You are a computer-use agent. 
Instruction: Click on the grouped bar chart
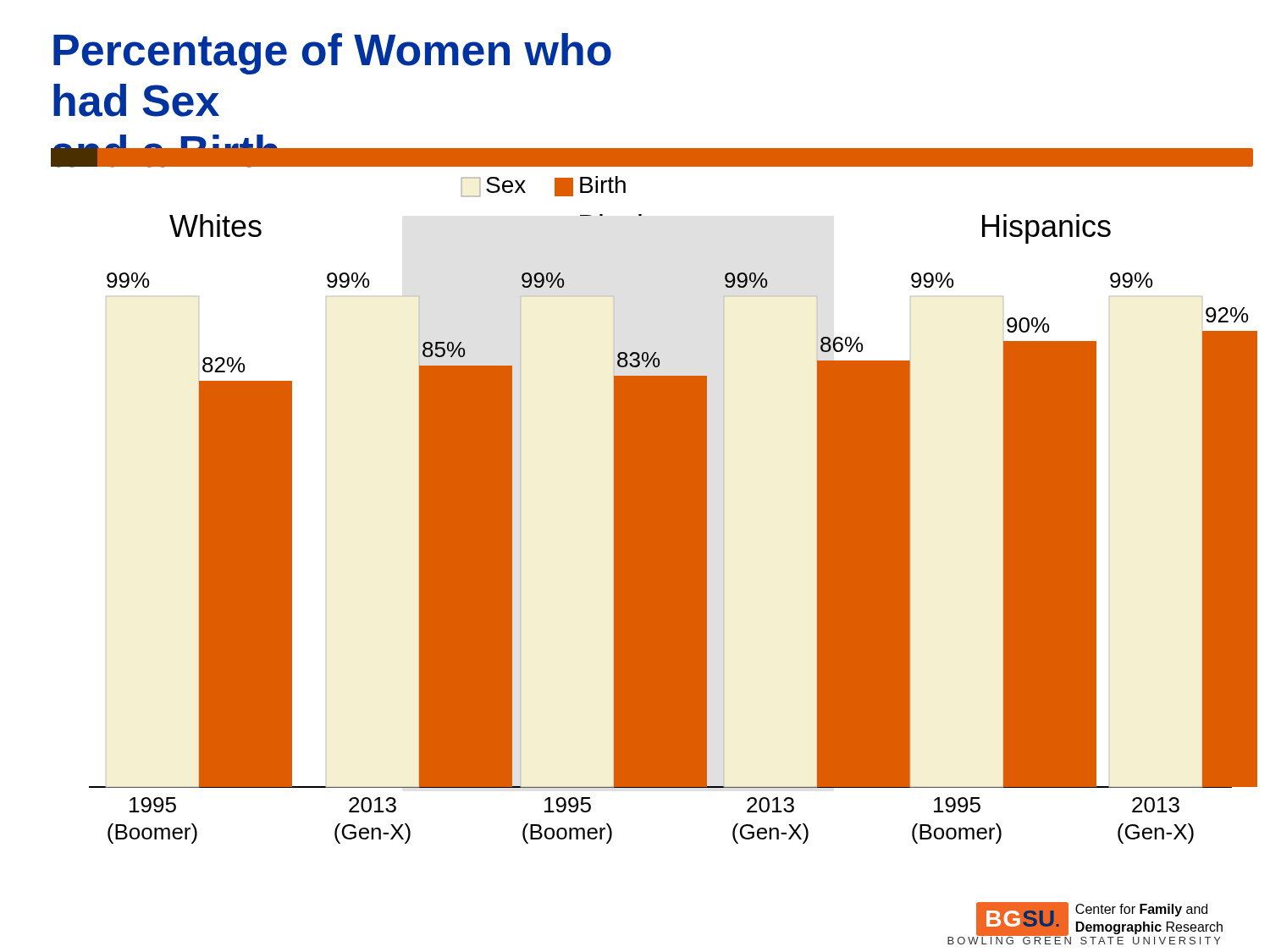point(652,525)
